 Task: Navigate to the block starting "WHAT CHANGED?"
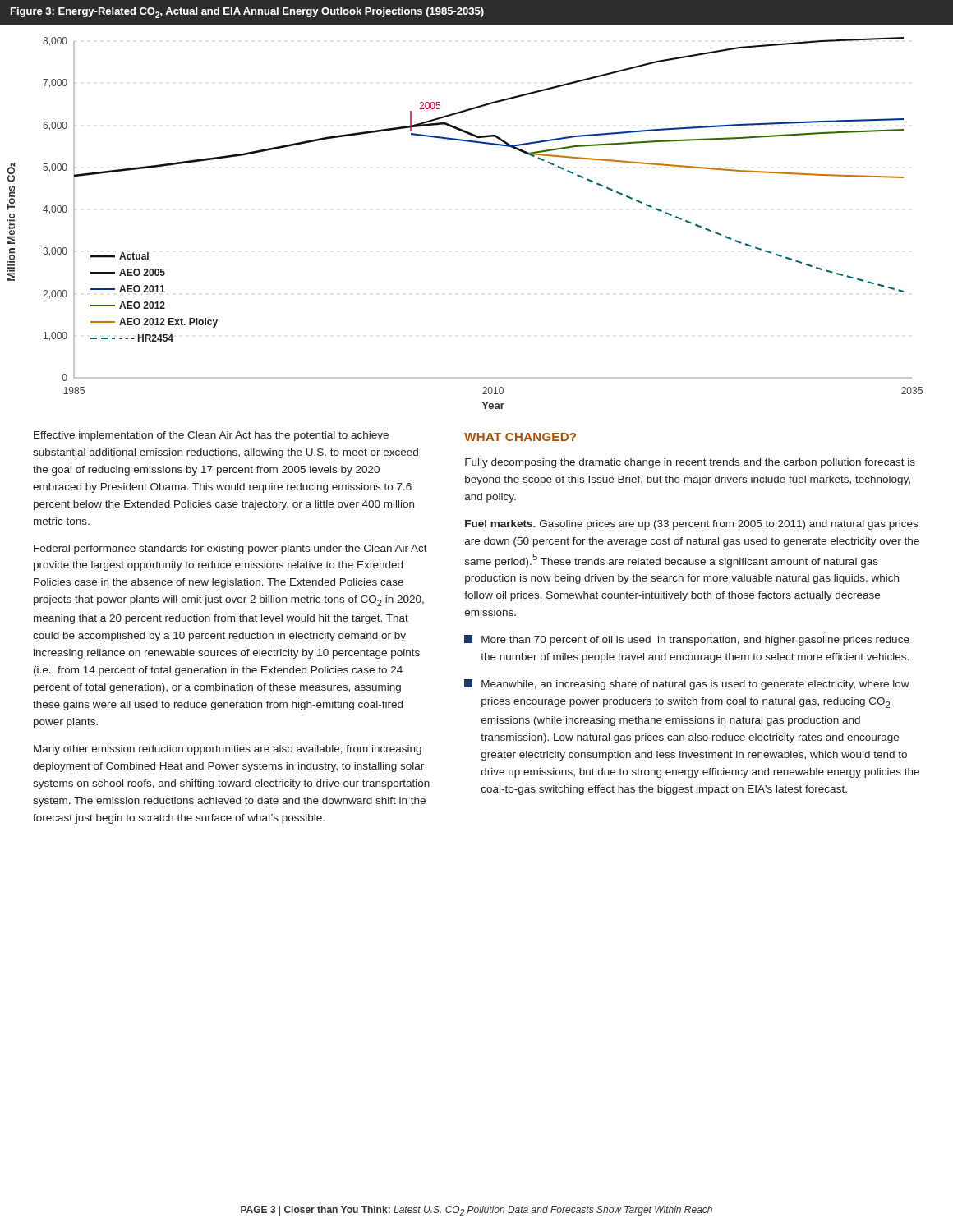521,437
